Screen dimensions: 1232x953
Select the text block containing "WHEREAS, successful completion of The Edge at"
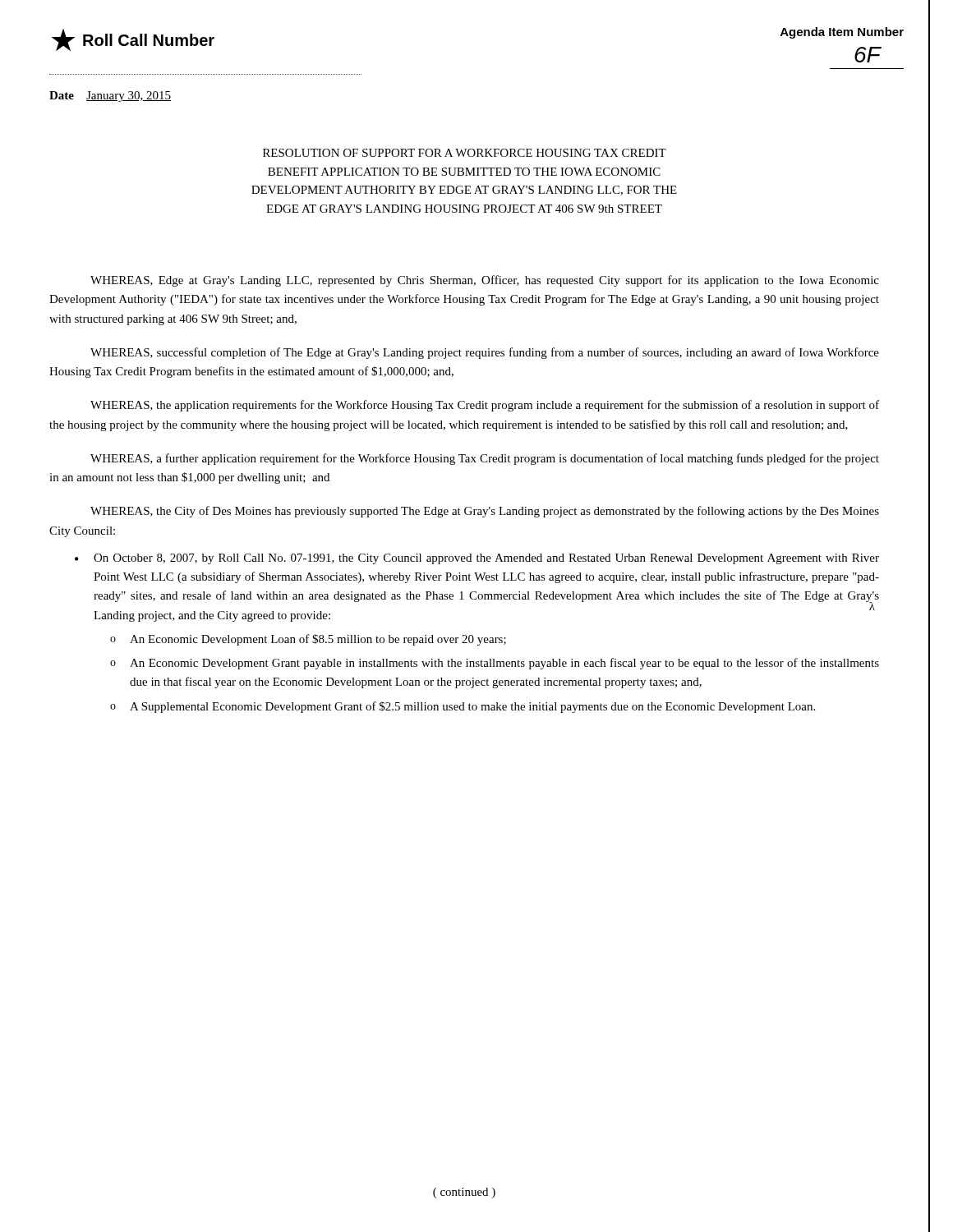click(x=464, y=362)
